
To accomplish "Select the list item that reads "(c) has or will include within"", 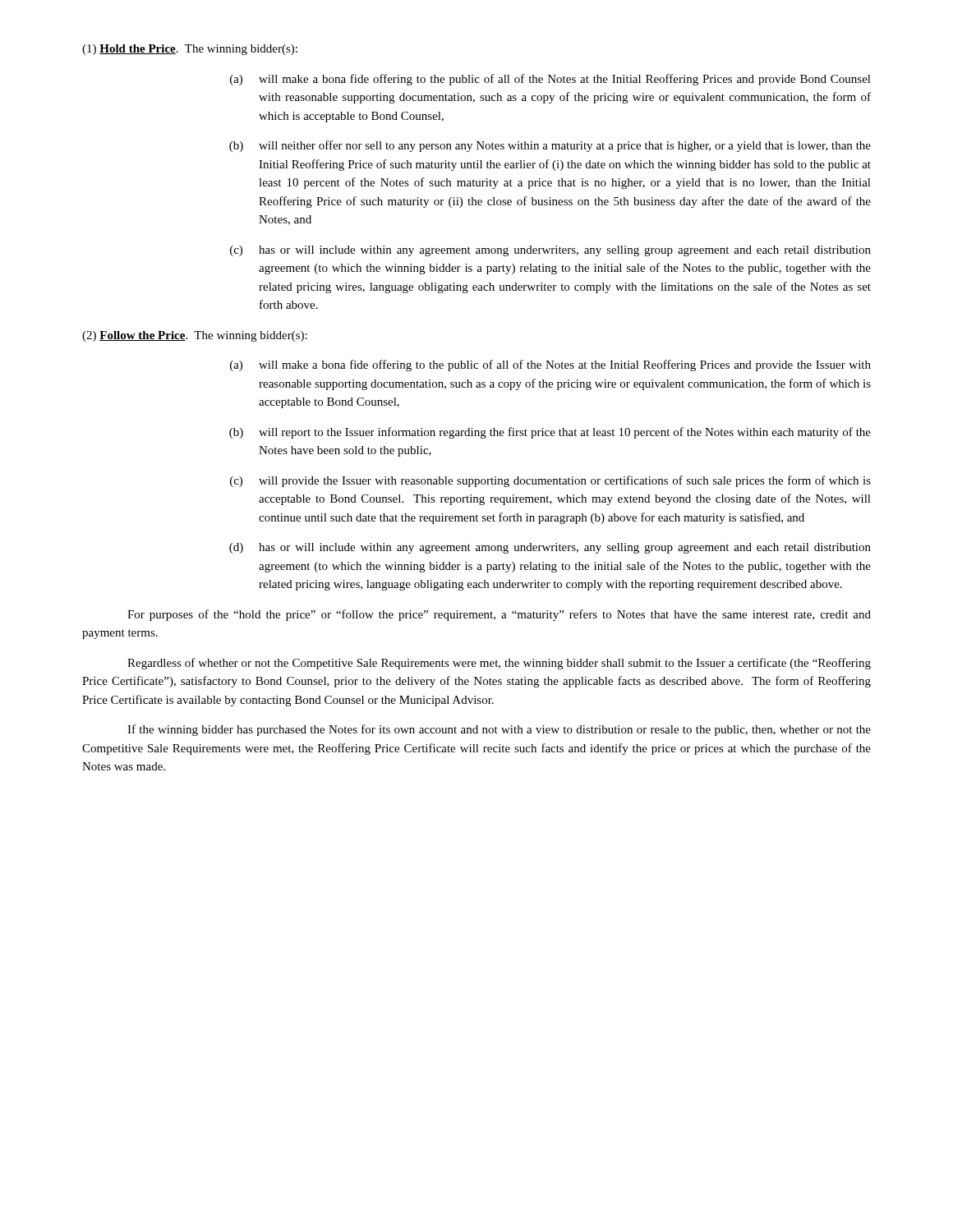I will click(x=542, y=277).
